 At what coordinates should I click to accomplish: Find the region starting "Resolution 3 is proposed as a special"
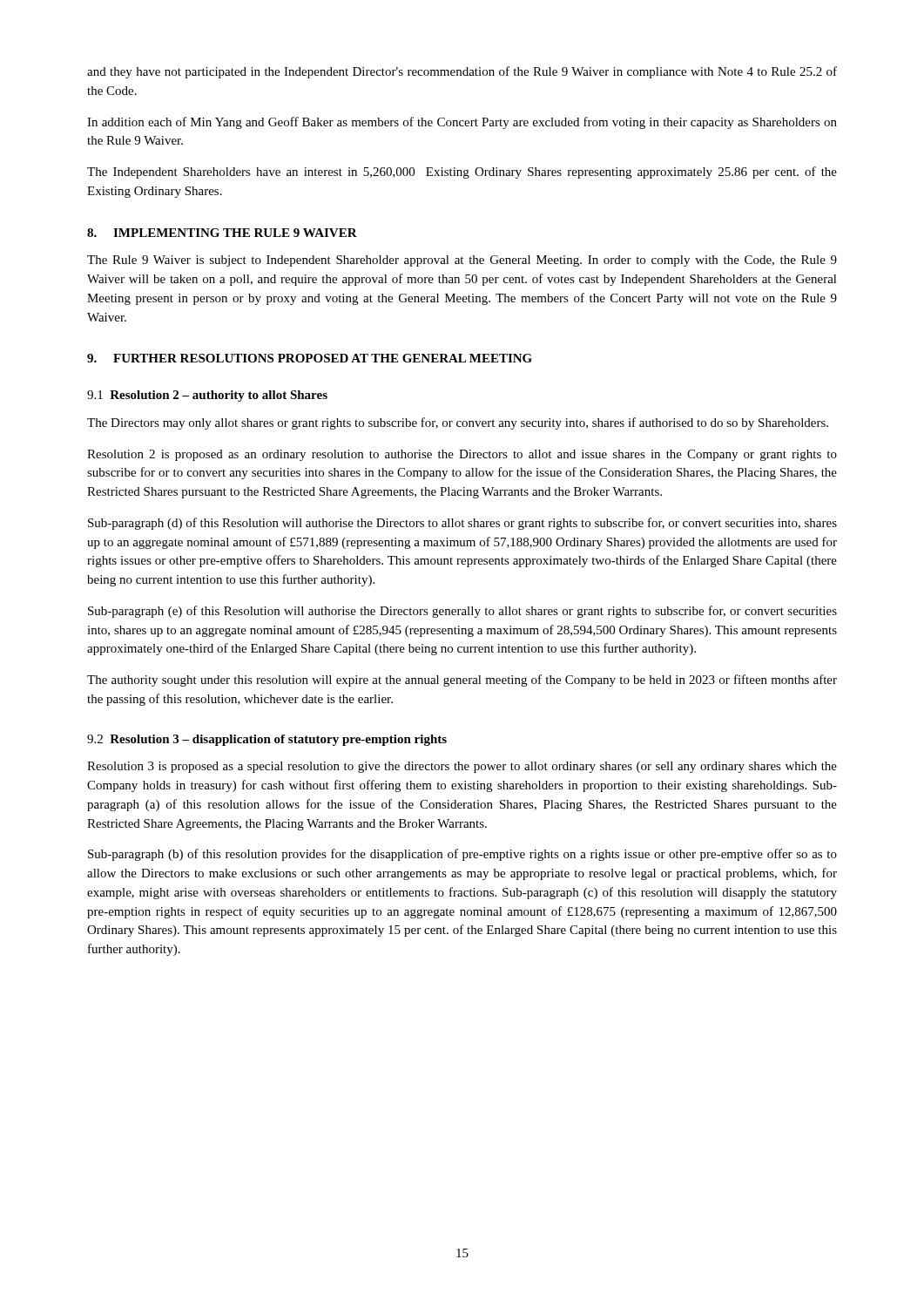click(x=462, y=795)
